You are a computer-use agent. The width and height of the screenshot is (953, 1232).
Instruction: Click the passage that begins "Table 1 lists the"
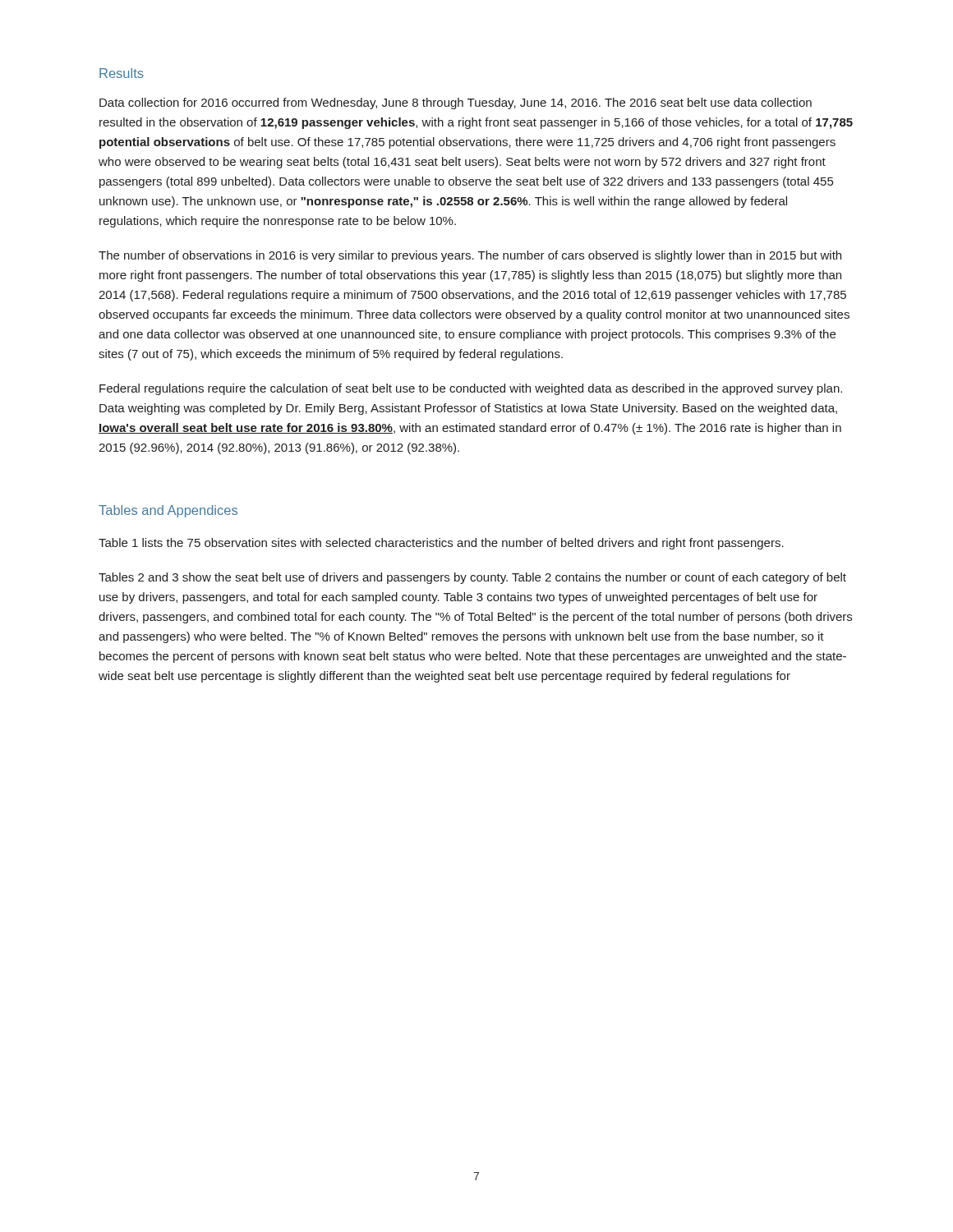pos(441,543)
